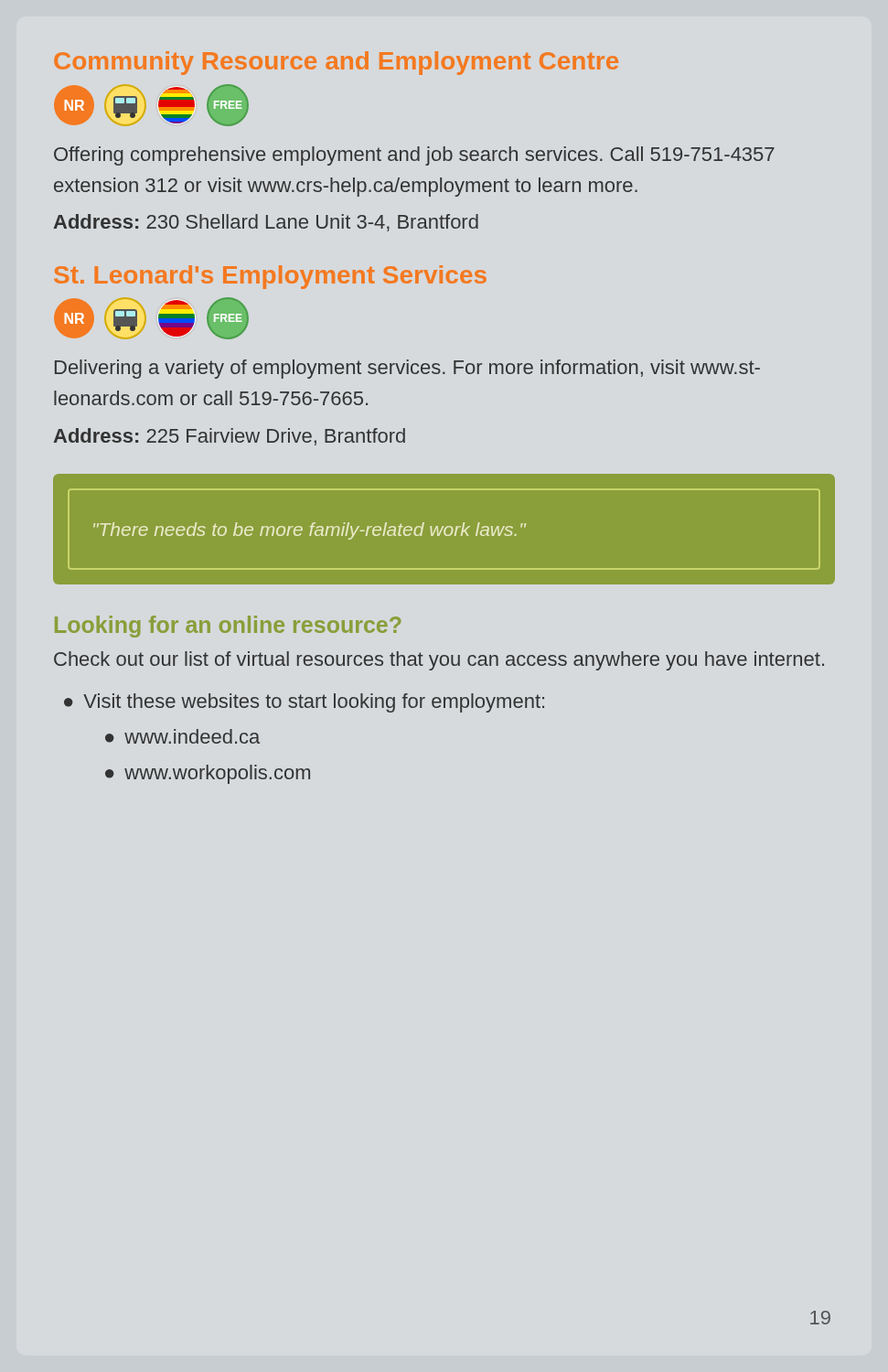Image resolution: width=888 pixels, height=1372 pixels.
Task: Point to the text starting "St. Leonard's Employment Services"
Action: point(444,275)
